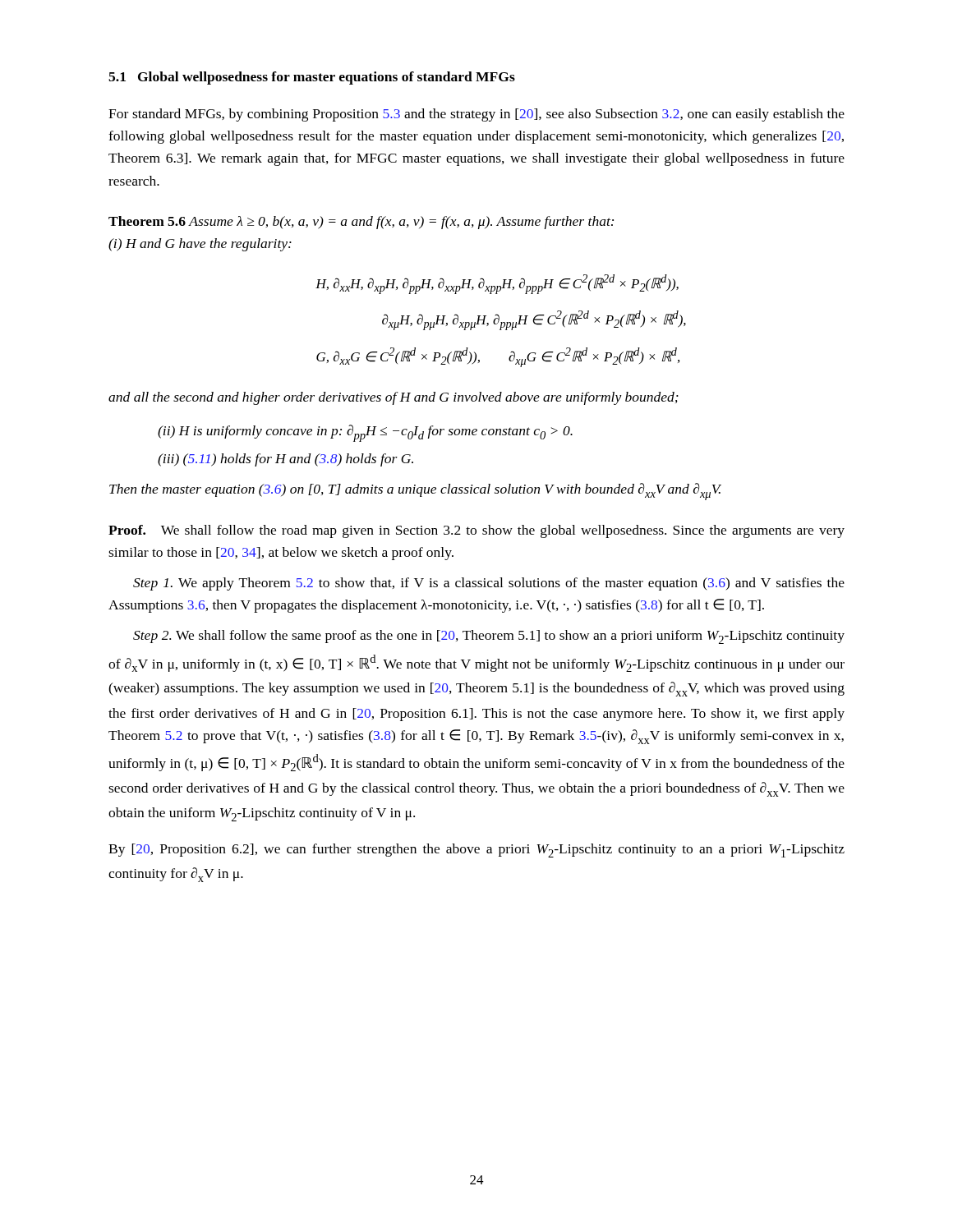Point to the region starting "Then the master equation"
The image size is (953, 1232).
tap(415, 490)
